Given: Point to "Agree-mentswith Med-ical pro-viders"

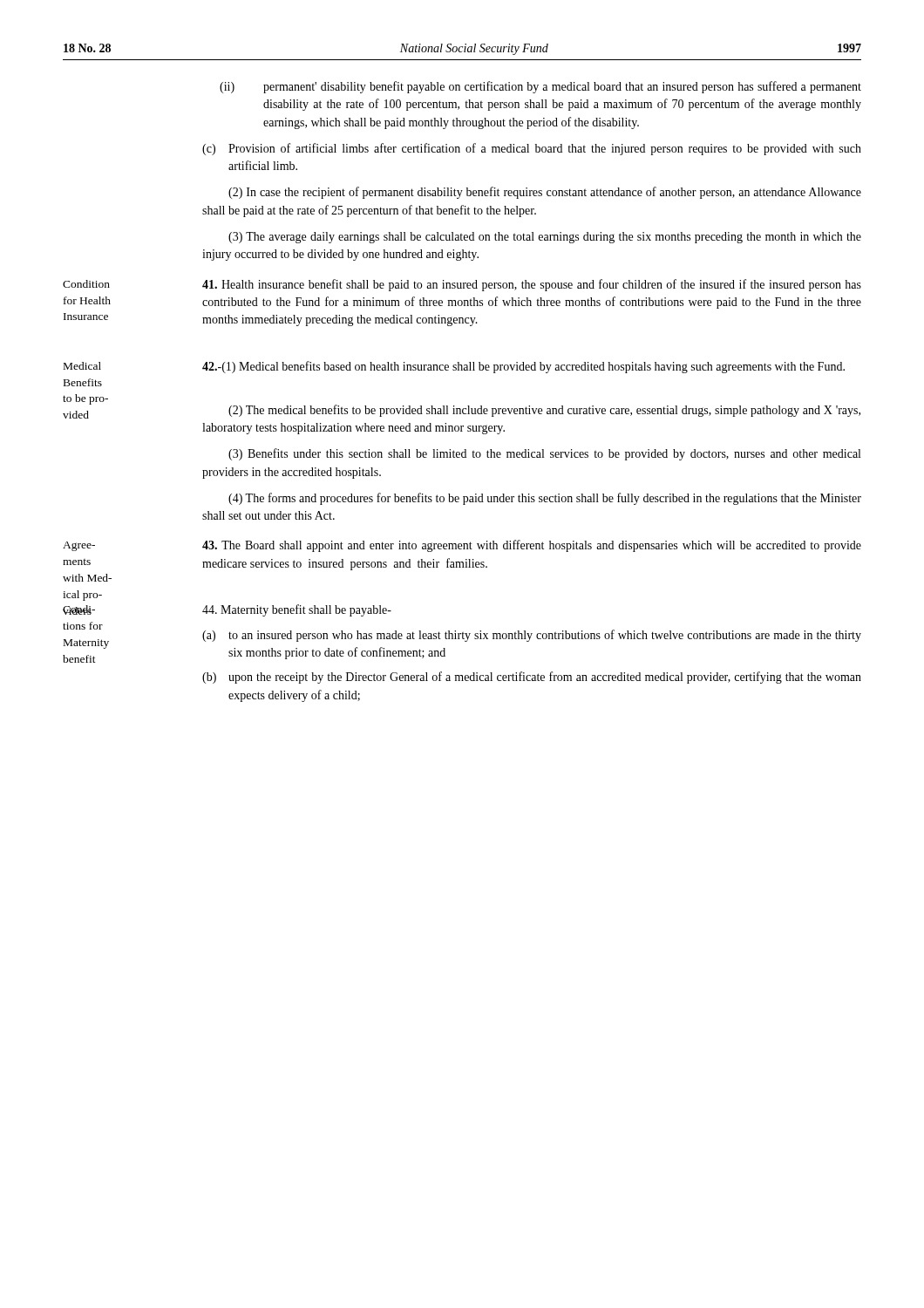Looking at the screenshot, I should click(x=87, y=578).
